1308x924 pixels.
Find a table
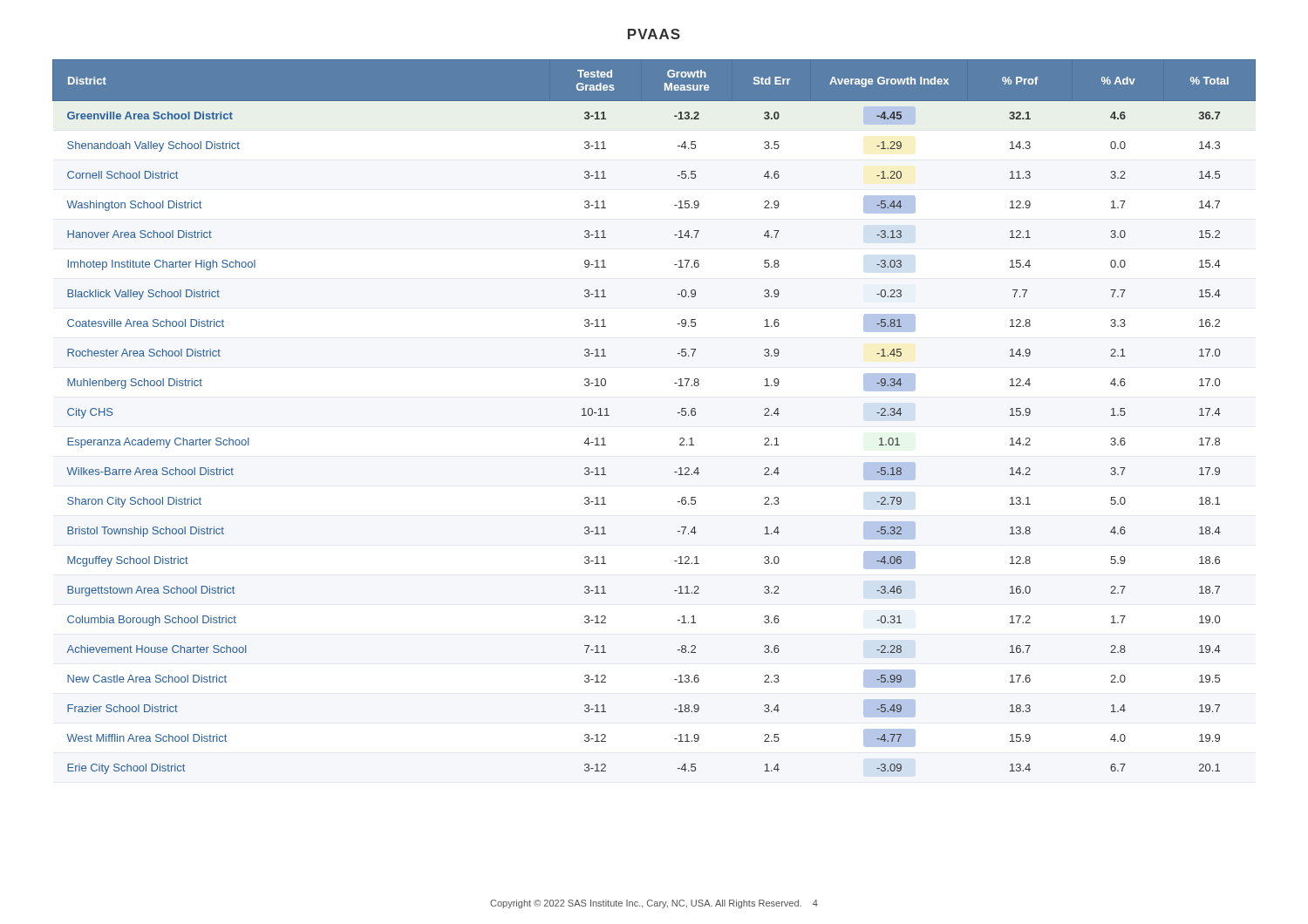(654, 421)
